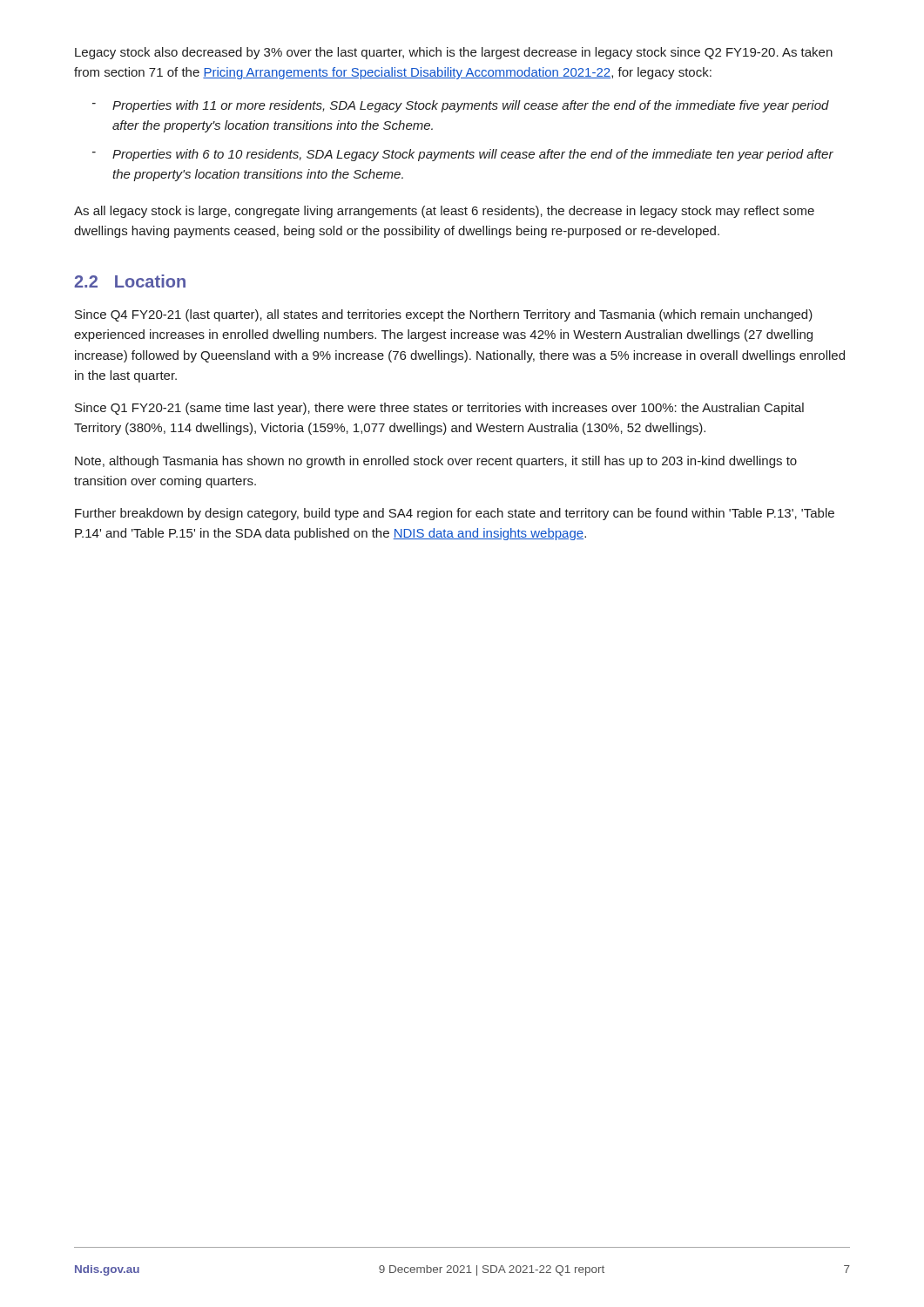Locate the block of text that opens with "- Properties with 6 to 10 residents,"
This screenshot has width=924, height=1307.
coord(471,164)
